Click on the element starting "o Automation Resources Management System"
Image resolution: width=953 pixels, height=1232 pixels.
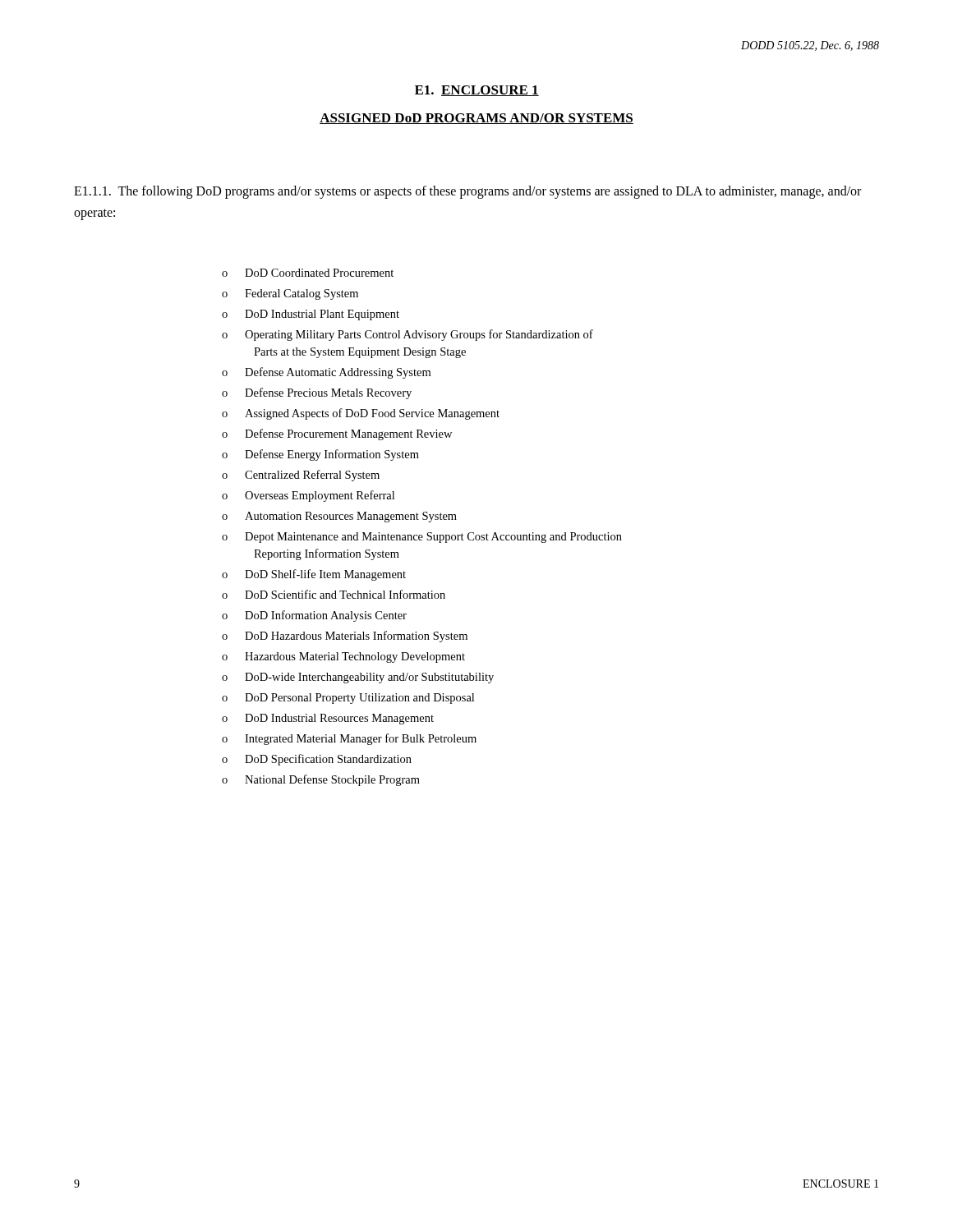point(339,517)
